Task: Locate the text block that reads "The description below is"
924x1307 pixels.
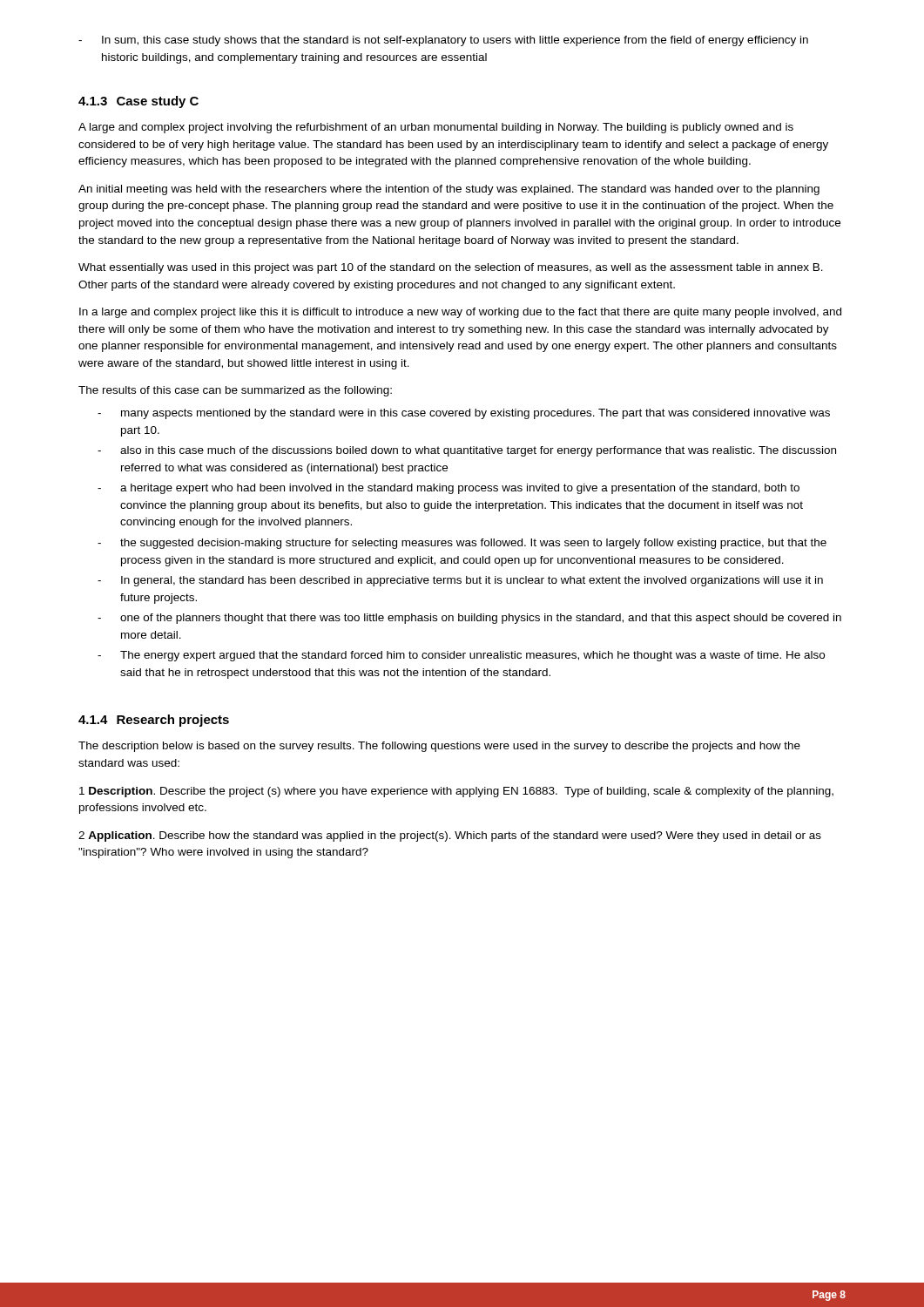Action: tap(462, 755)
